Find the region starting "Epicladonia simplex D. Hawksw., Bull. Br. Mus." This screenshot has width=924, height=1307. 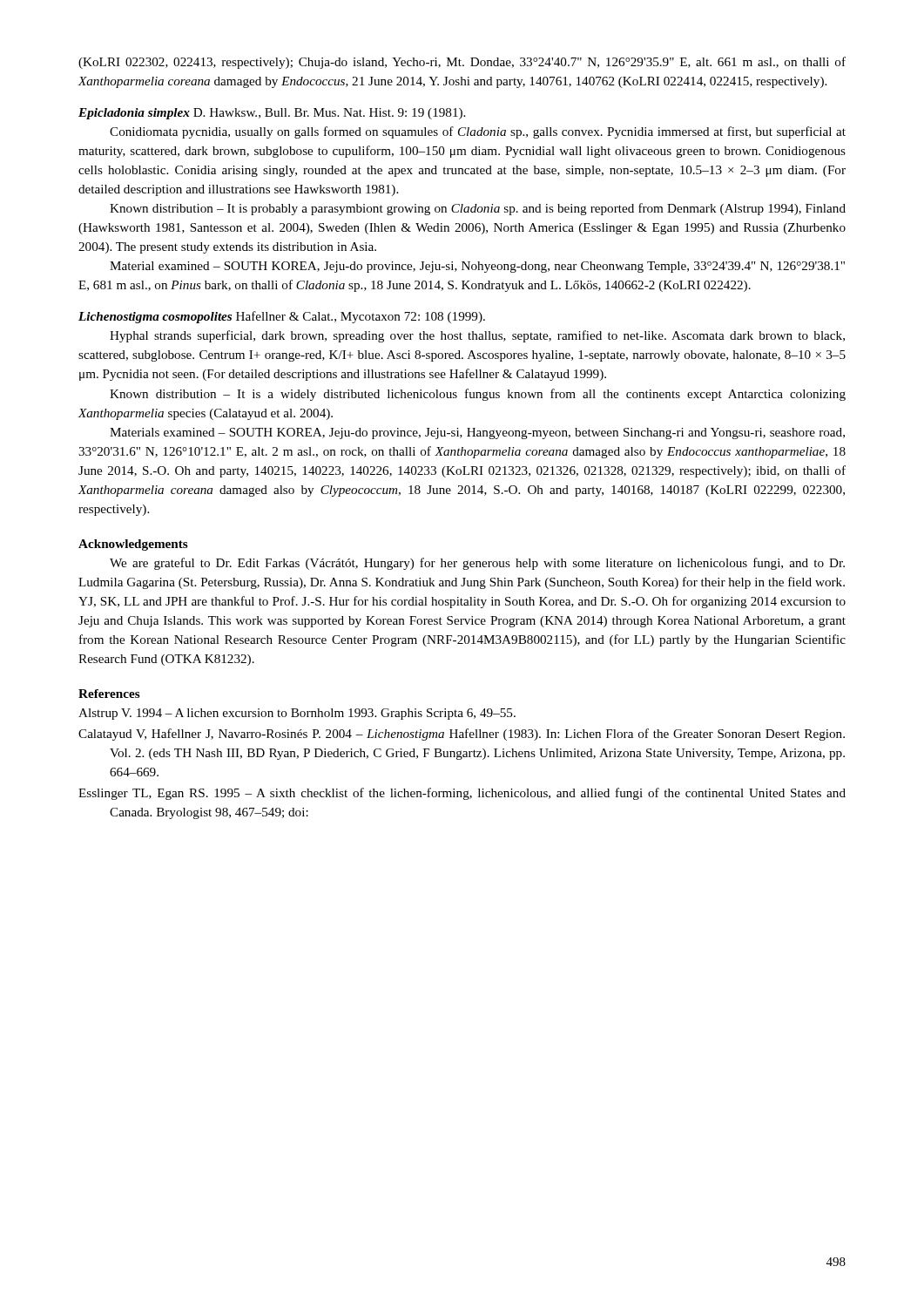point(462,112)
